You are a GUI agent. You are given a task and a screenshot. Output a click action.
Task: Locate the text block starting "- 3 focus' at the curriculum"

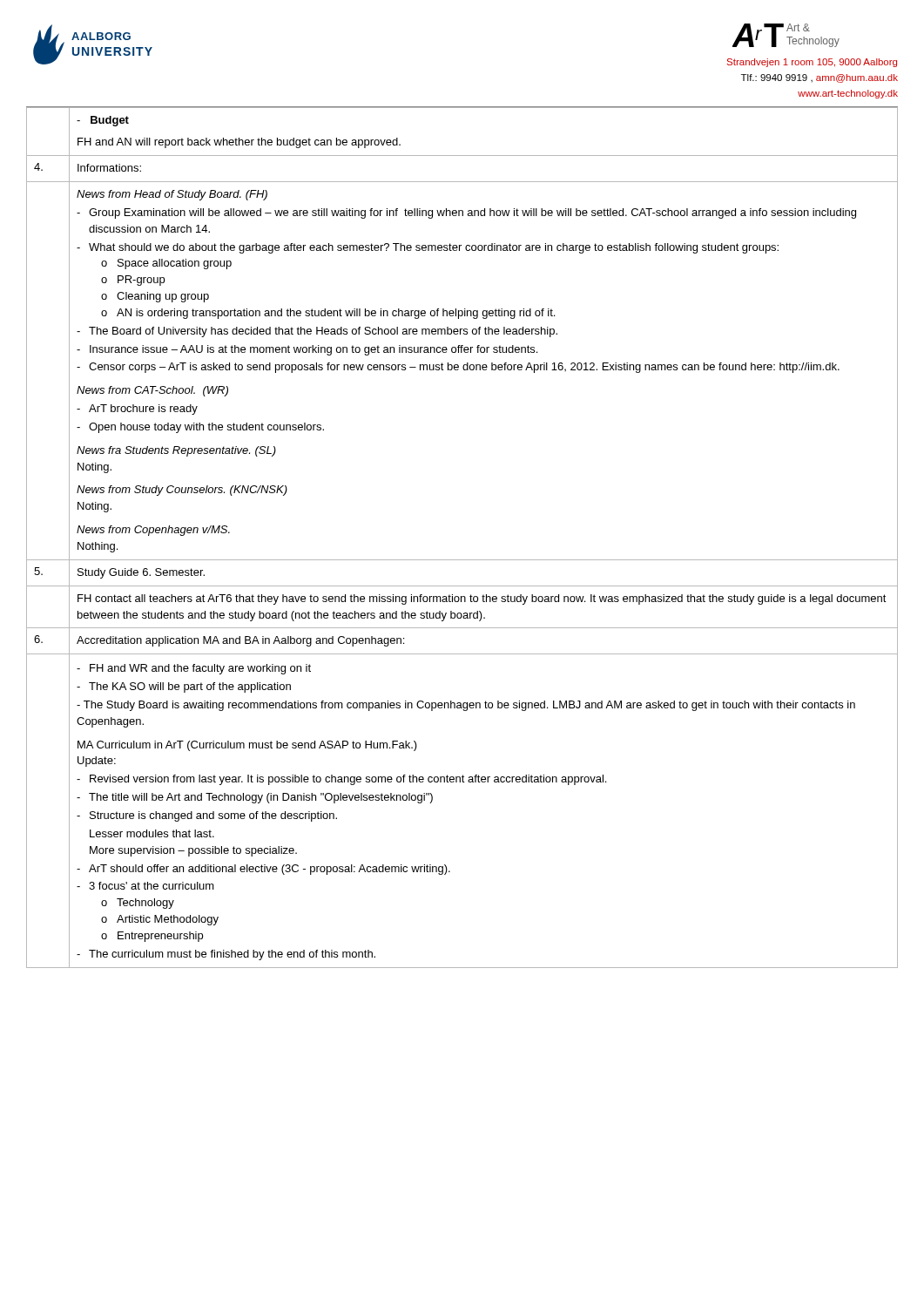point(145,887)
